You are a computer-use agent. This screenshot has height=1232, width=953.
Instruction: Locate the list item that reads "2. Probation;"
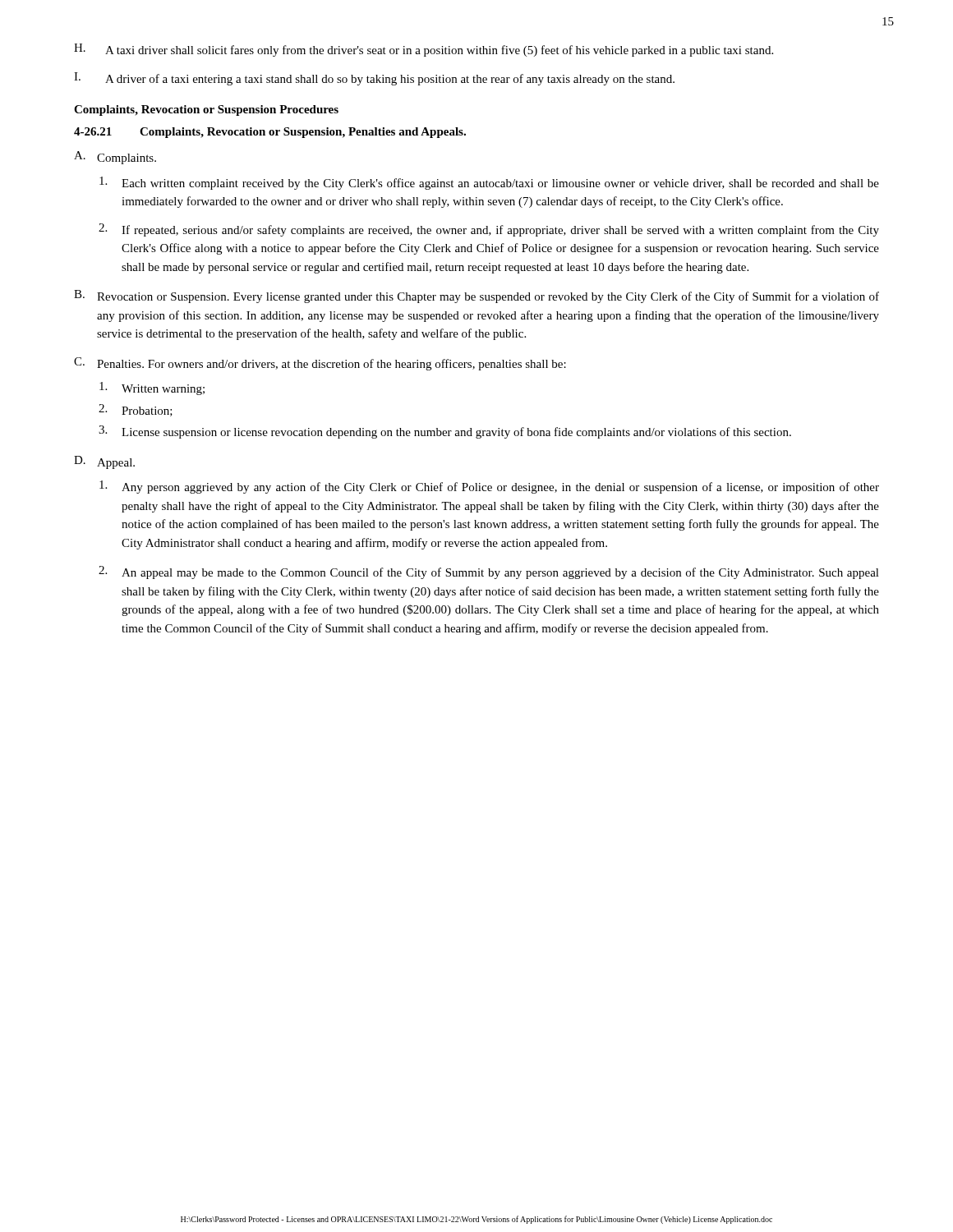click(136, 410)
